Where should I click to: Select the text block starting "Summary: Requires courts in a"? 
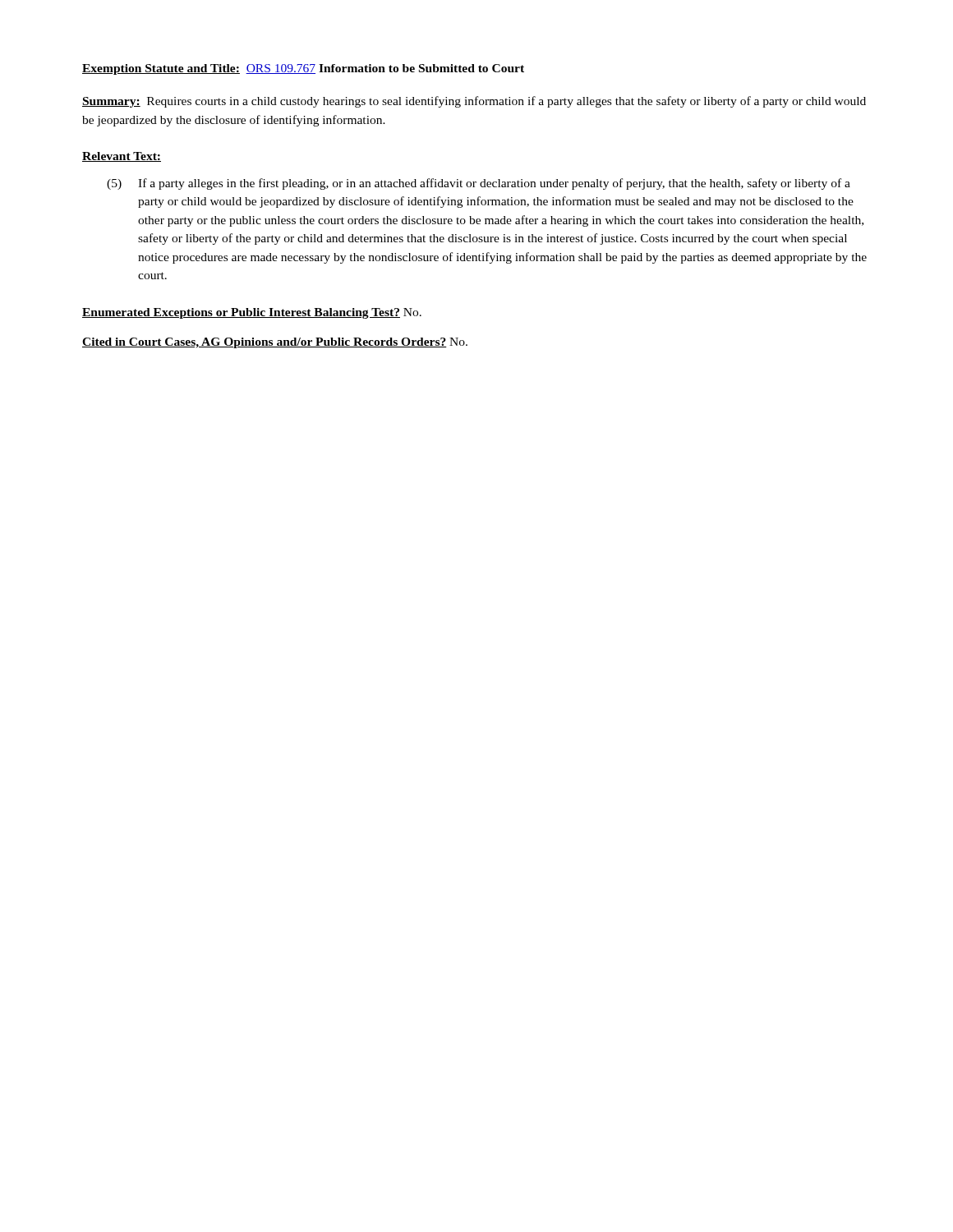coord(476,111)
